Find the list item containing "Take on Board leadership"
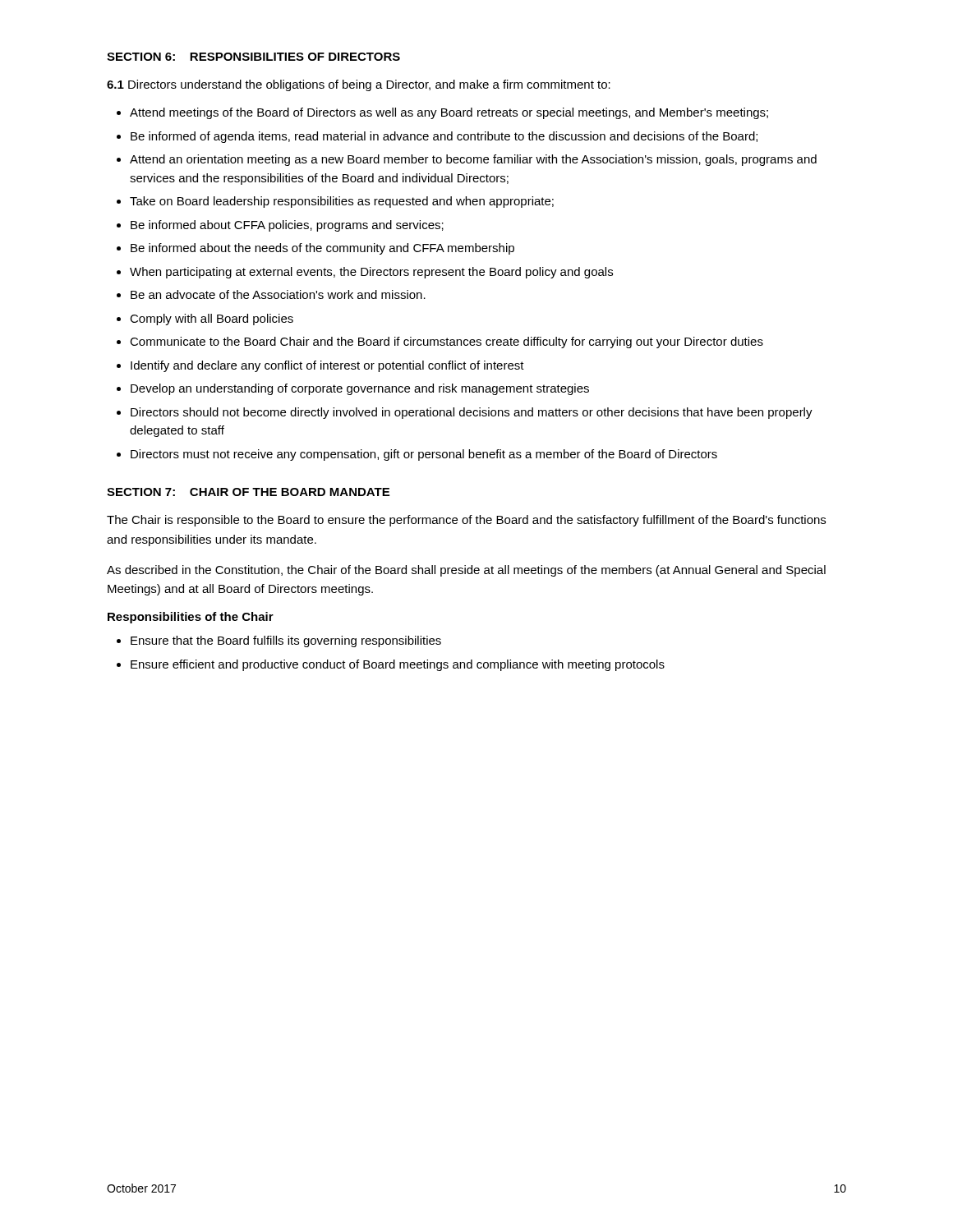Image resolution: width=953 pixels, height=1232 pixels. tap(342, 201)
